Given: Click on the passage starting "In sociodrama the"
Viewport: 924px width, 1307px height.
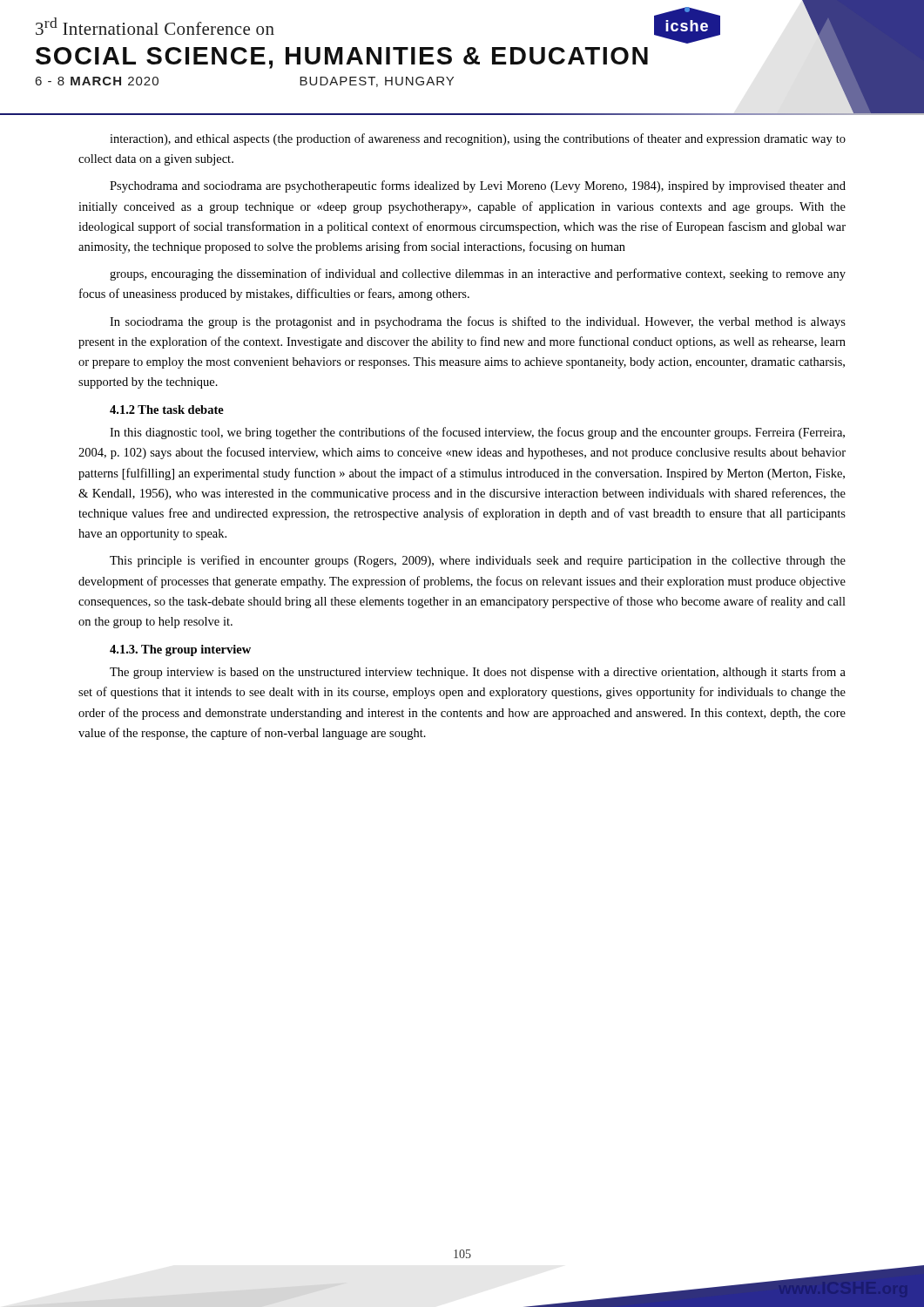Looking at the screenshot, I should 462,352.
